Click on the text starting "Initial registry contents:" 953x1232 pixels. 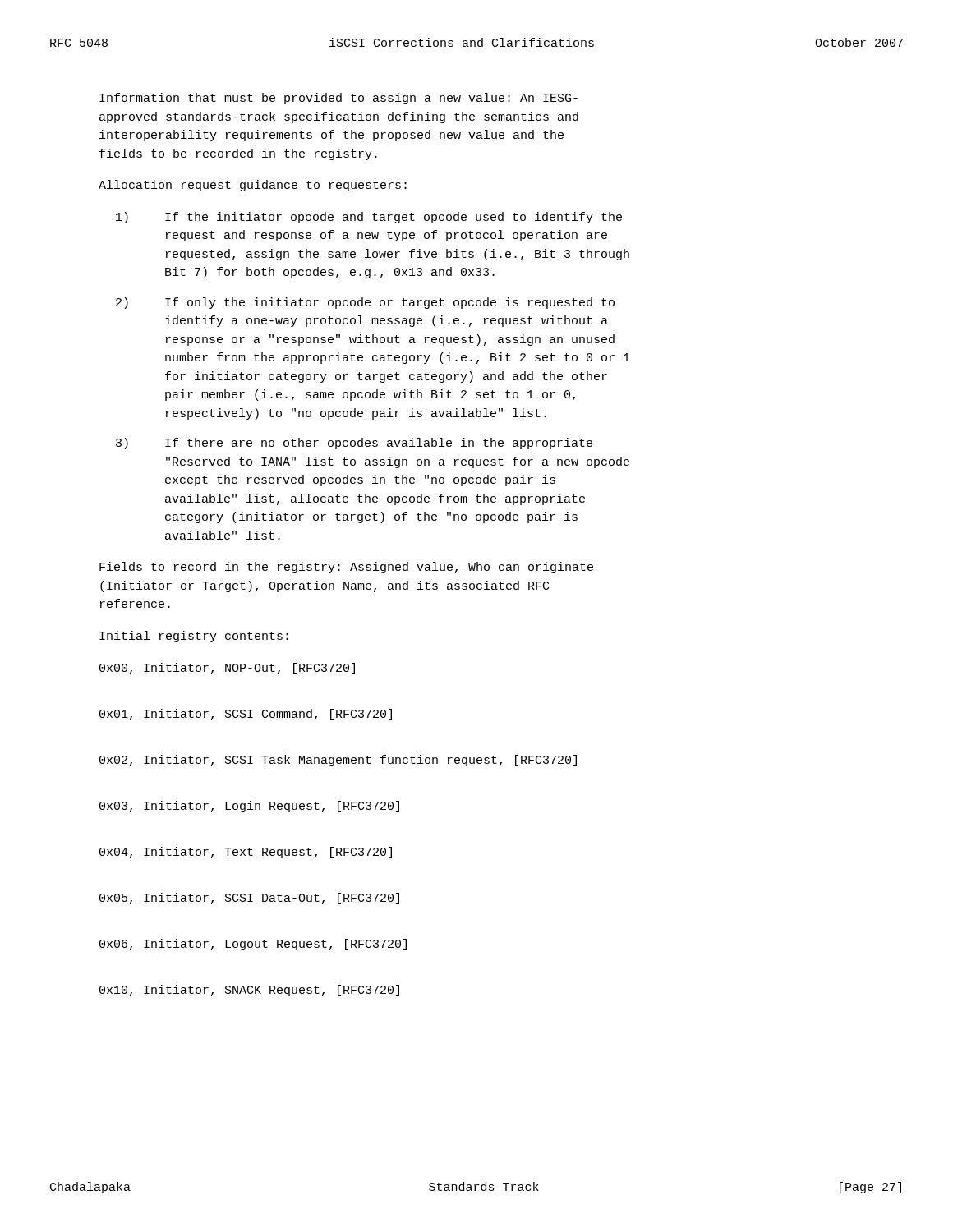195,637
